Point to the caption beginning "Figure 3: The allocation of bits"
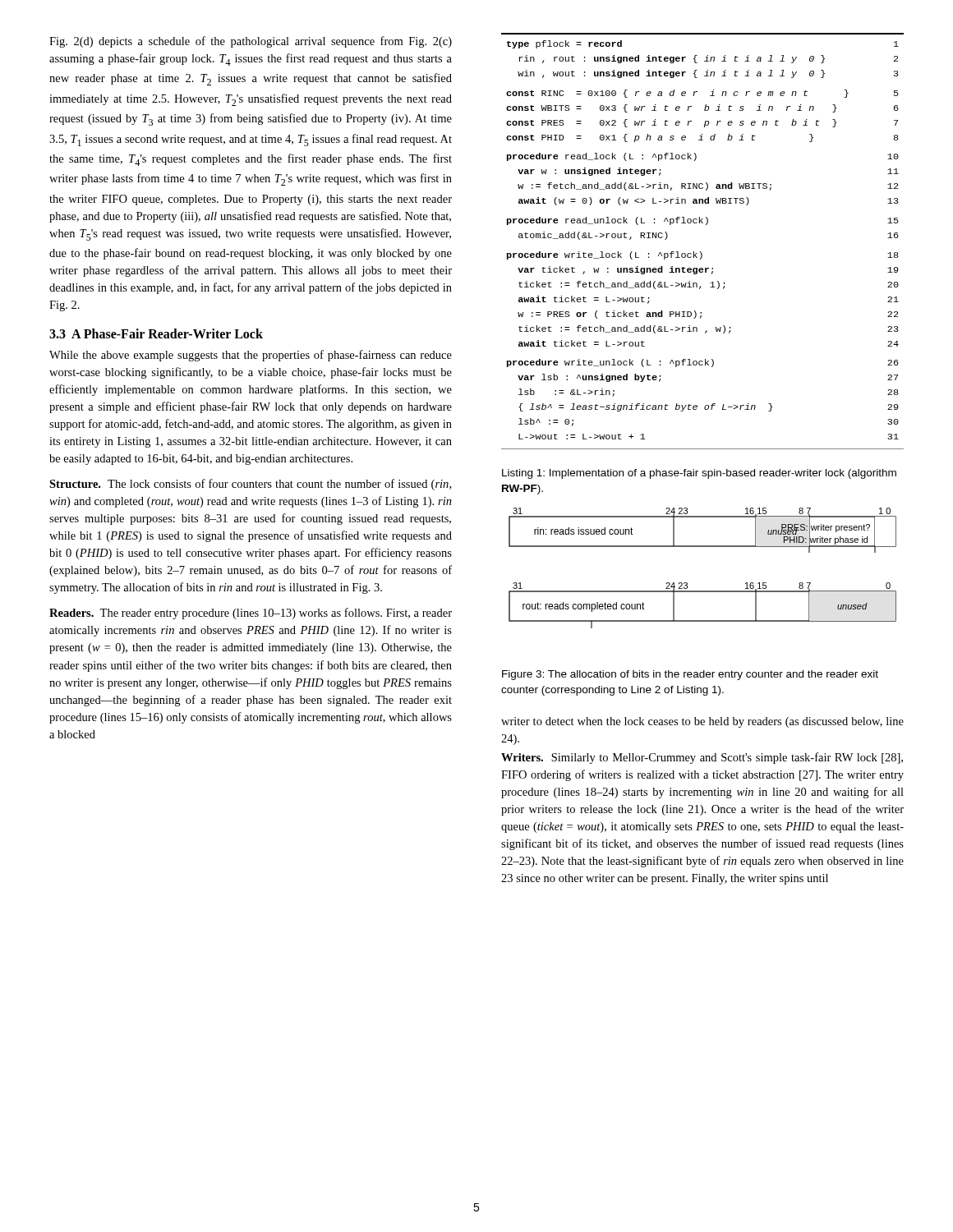 (x=690, y=682)
